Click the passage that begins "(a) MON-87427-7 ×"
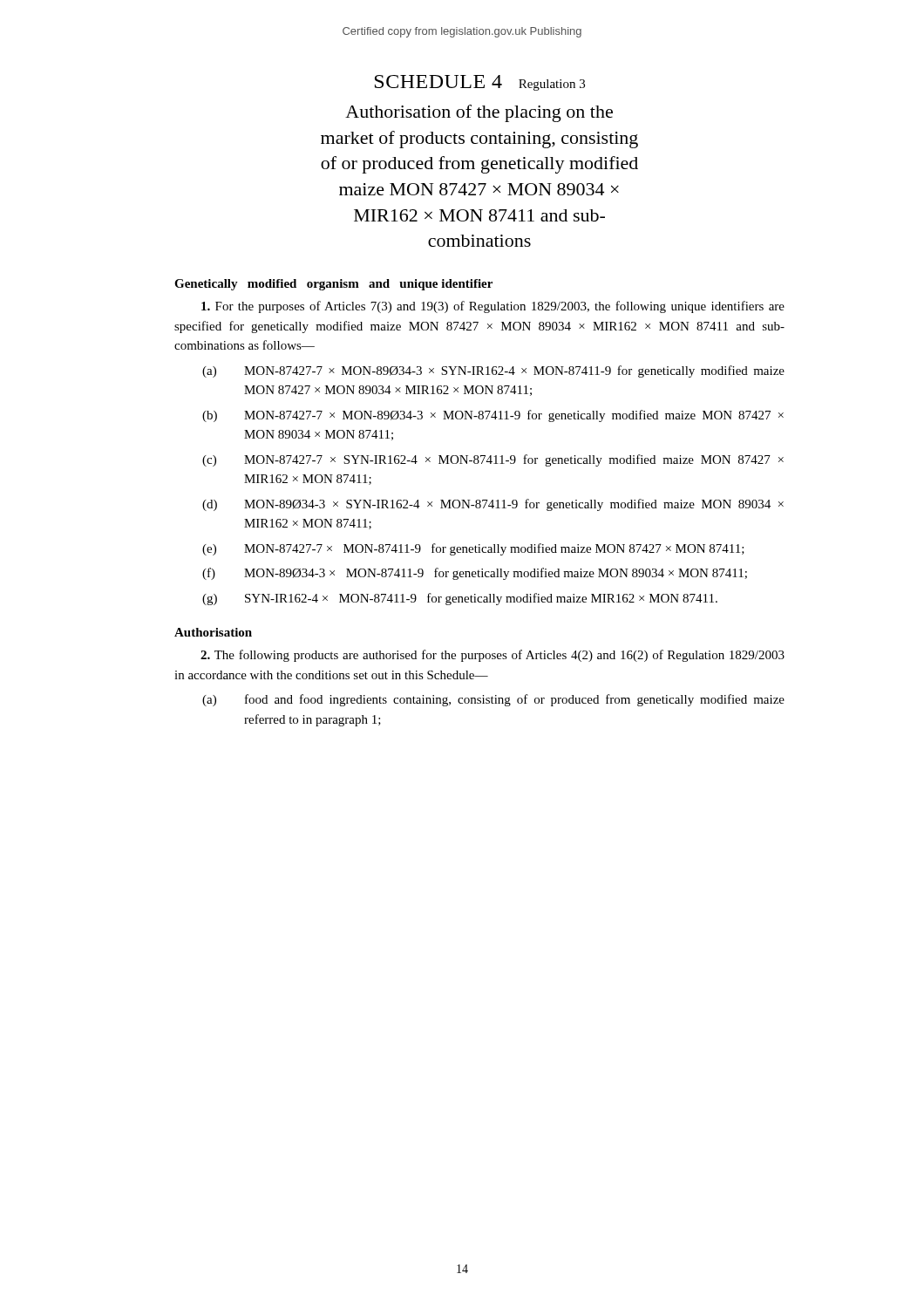This screenshot has height=1308, width=924. 479,380
